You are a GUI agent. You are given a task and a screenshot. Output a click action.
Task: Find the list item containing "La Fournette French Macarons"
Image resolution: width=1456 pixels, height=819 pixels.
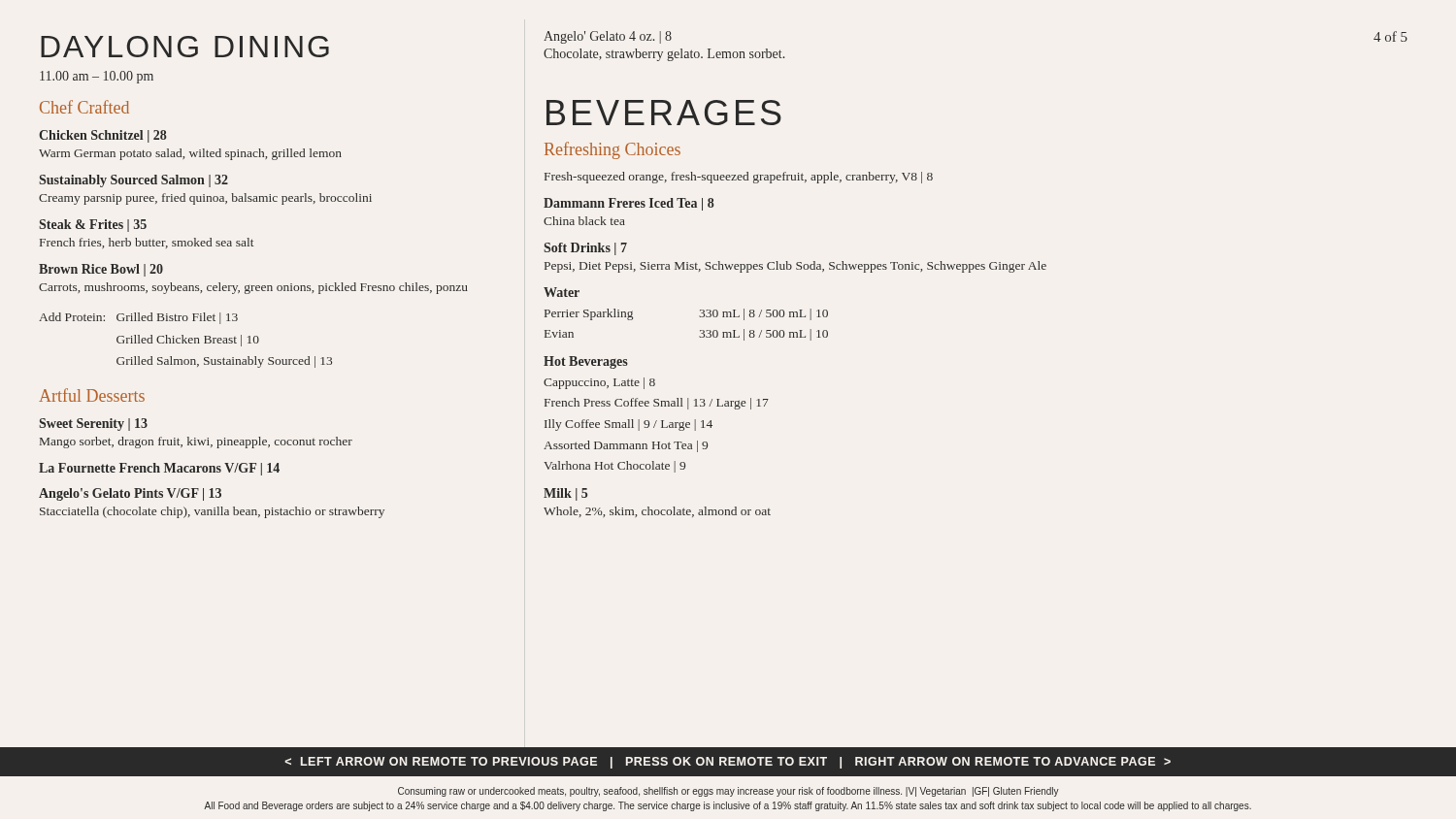coord(277,469)
